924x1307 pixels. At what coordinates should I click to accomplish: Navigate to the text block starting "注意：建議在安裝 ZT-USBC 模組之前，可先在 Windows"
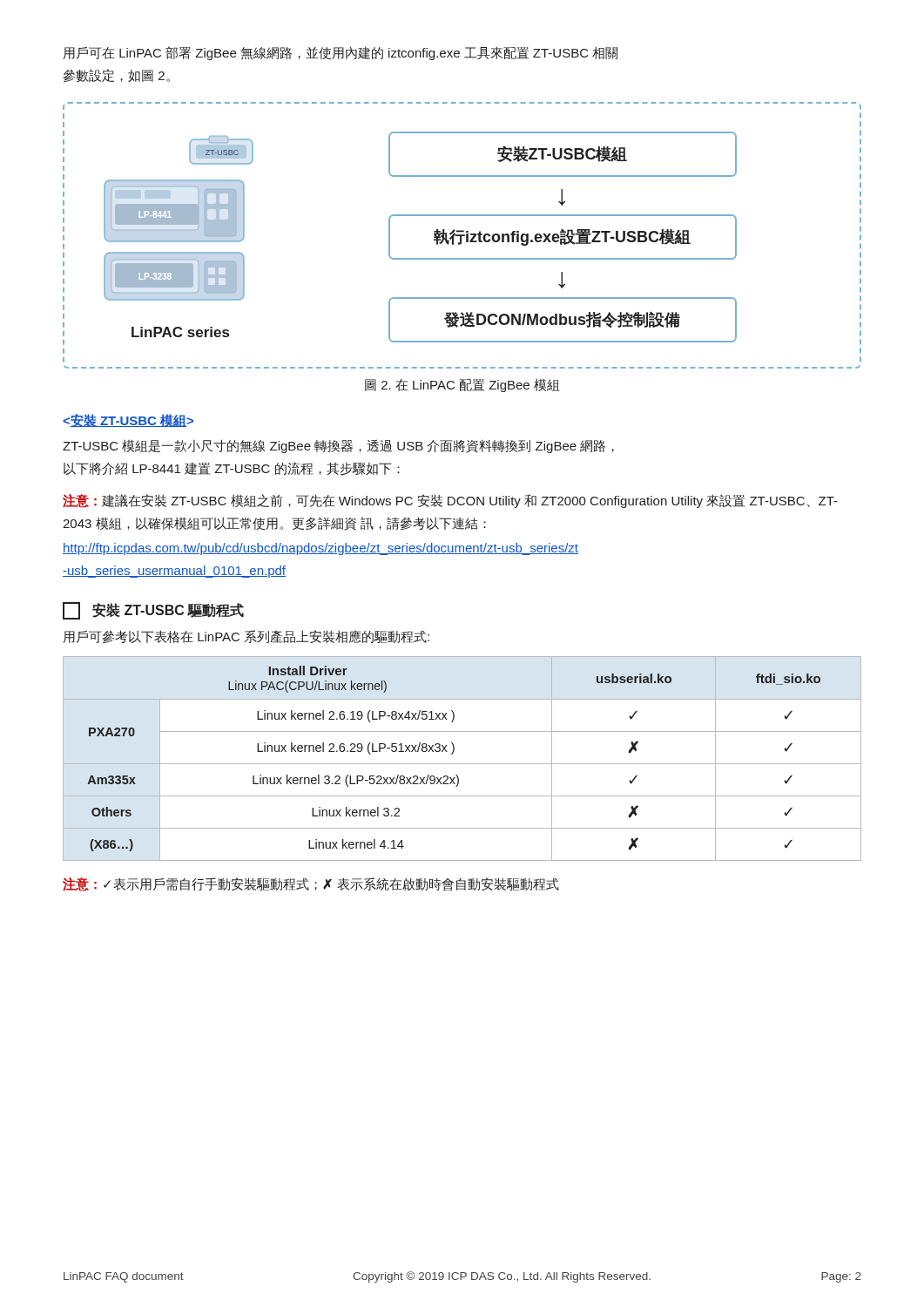point(450,512)
